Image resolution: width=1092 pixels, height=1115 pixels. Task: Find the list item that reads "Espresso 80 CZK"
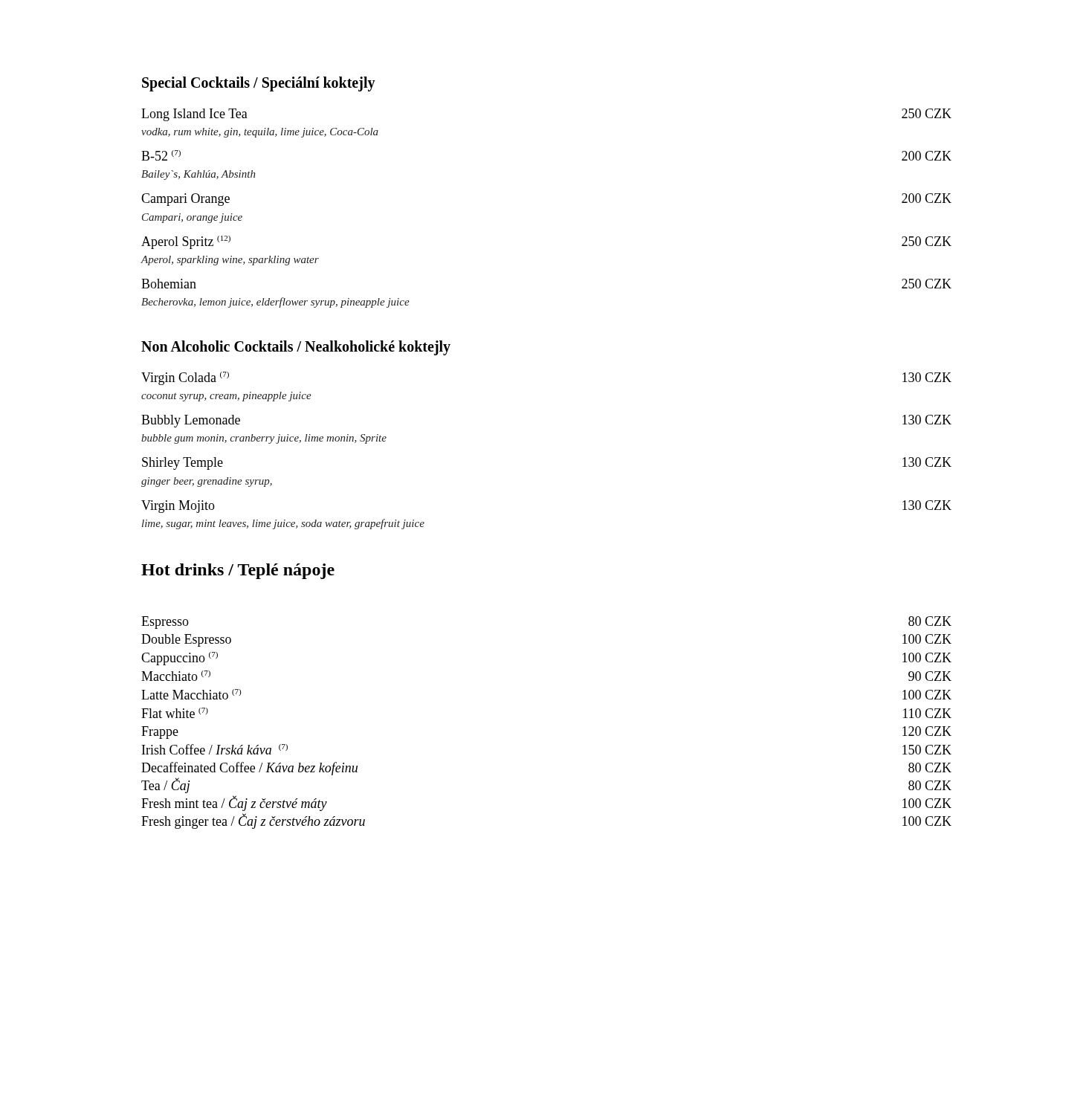(169, 623)
